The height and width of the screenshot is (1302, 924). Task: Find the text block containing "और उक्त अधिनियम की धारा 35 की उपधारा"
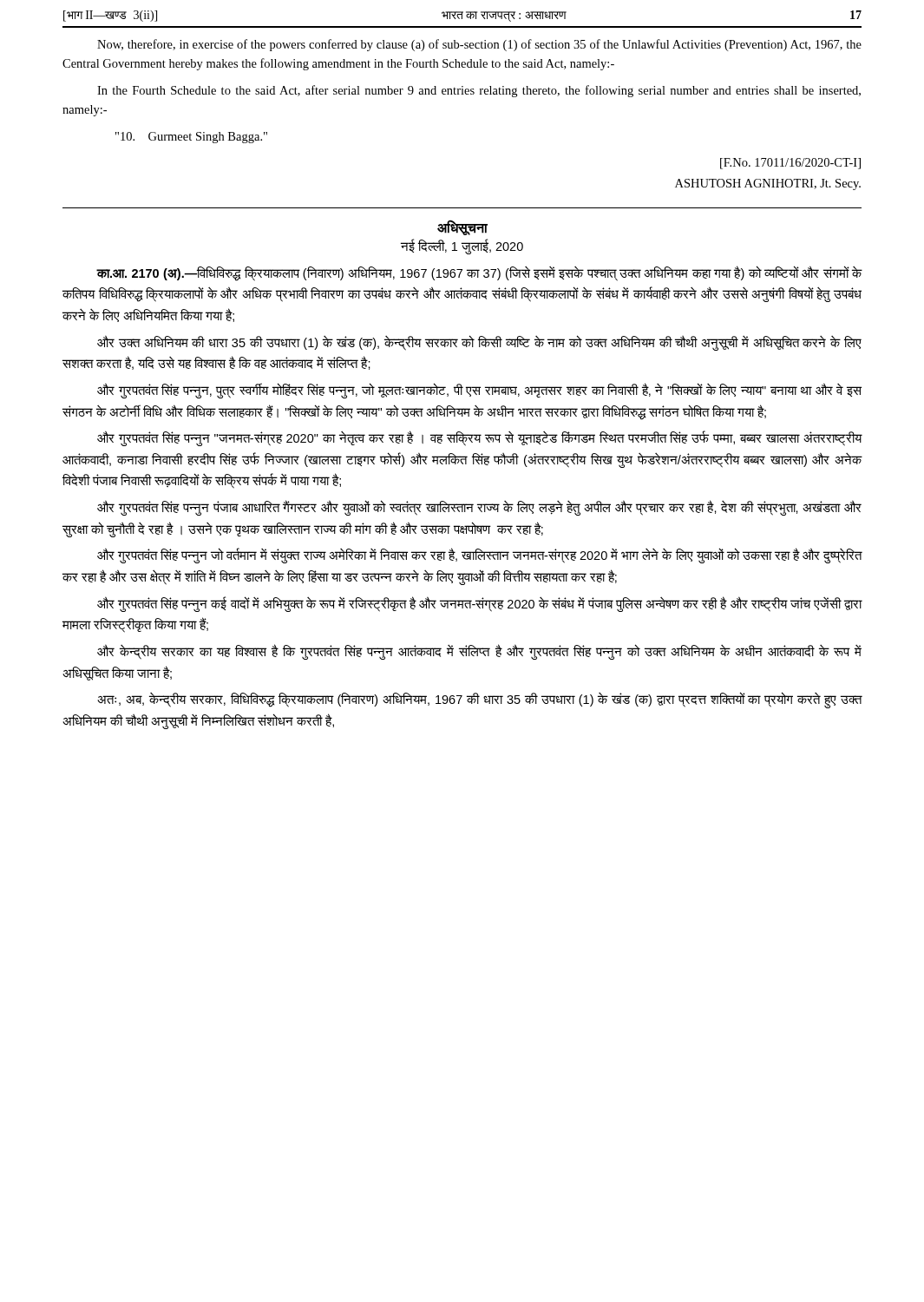[462, 353]
